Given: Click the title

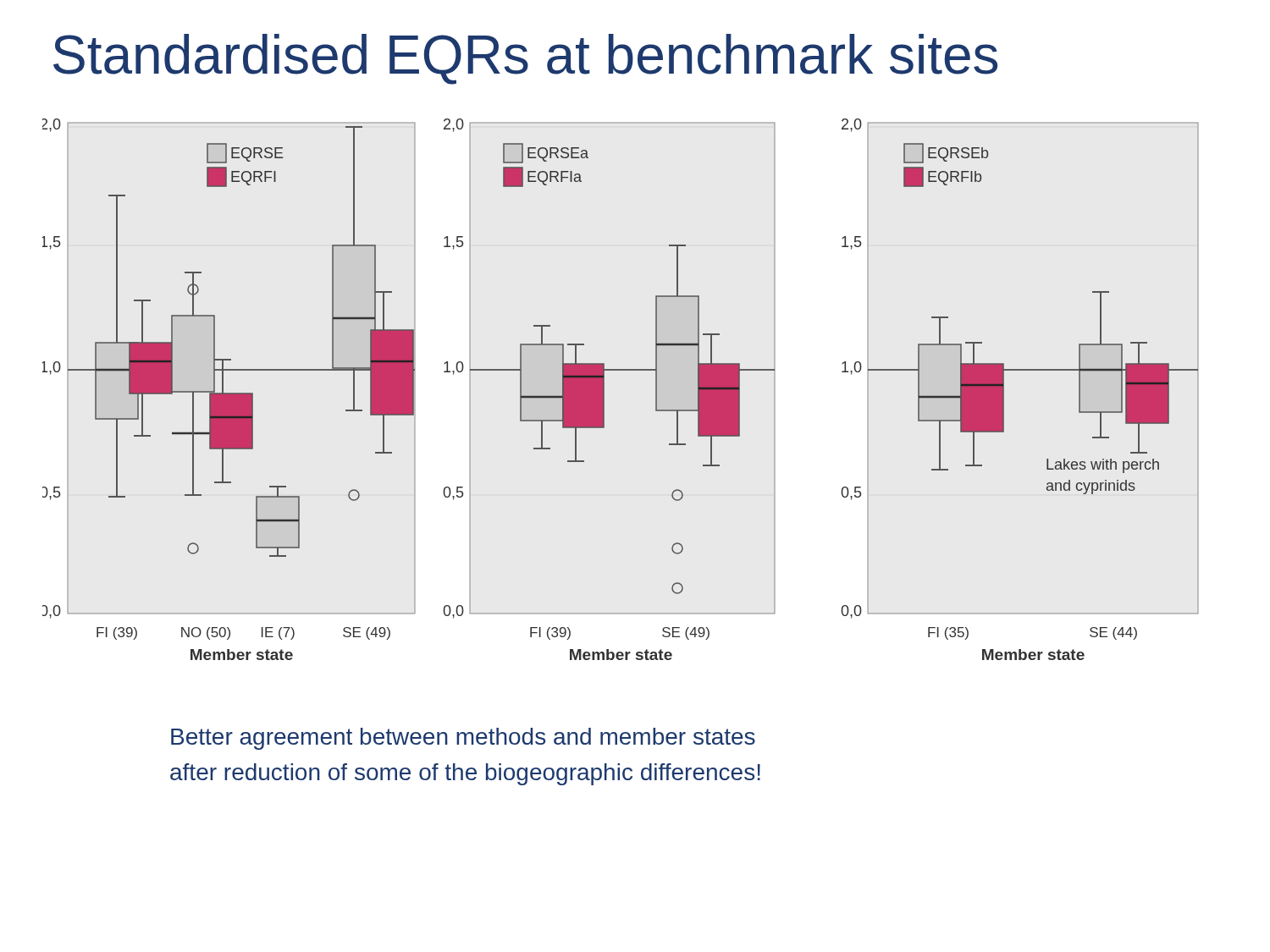Looking at the screenshot, I should 525,55.
